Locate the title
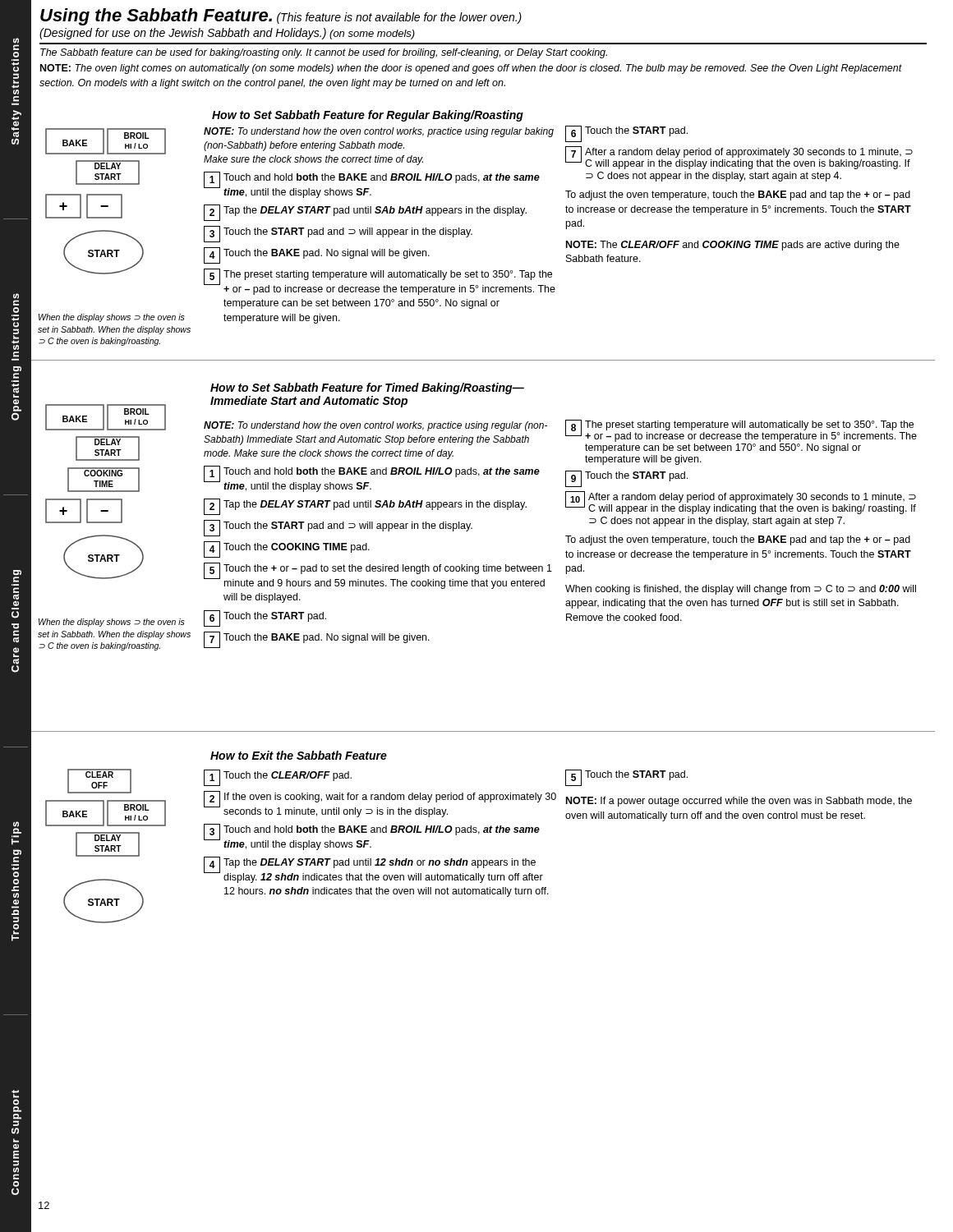 [x=483, y=25]
